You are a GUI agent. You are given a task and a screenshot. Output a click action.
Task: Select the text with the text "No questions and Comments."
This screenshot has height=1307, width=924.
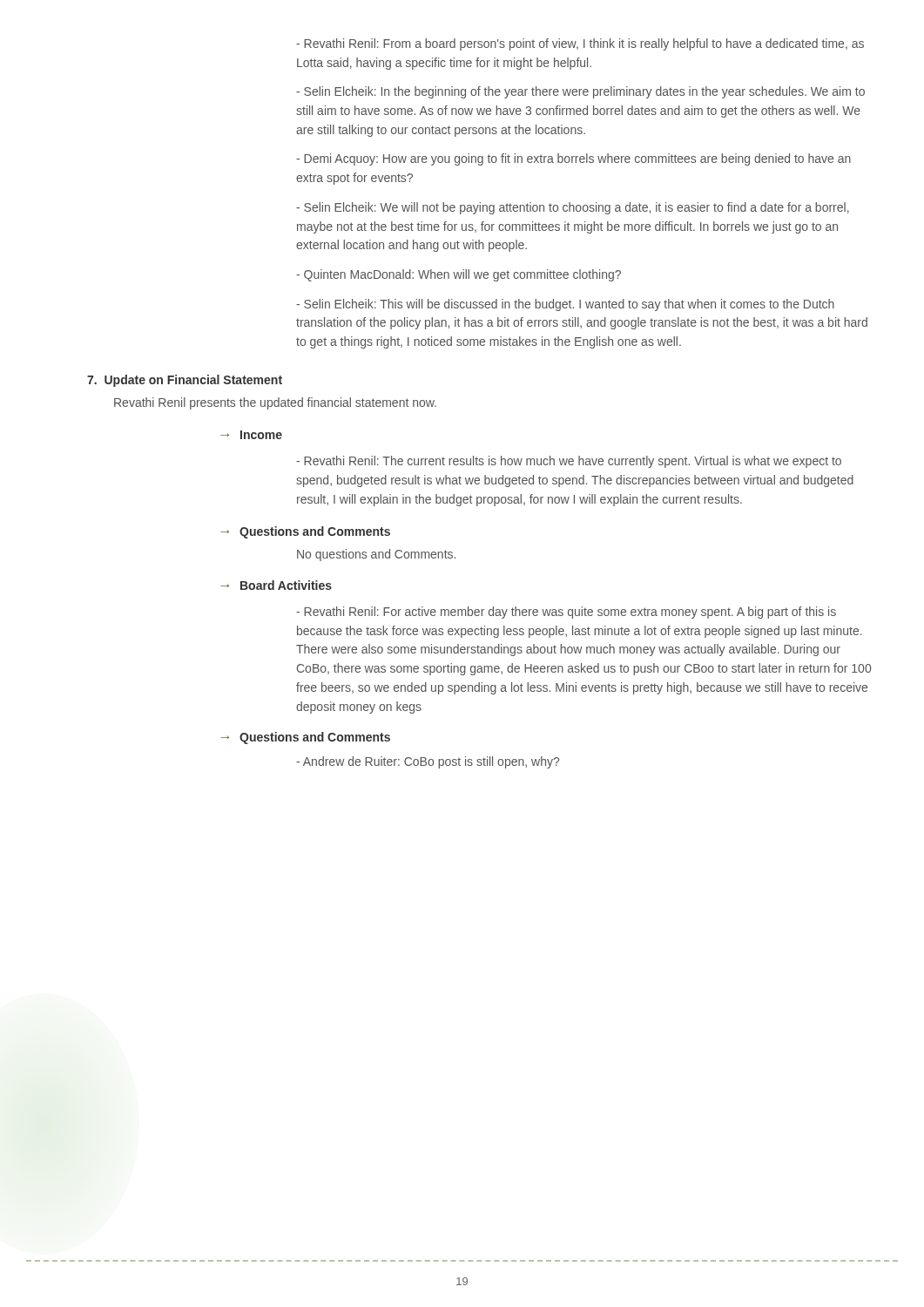click(x=376, y=554)
